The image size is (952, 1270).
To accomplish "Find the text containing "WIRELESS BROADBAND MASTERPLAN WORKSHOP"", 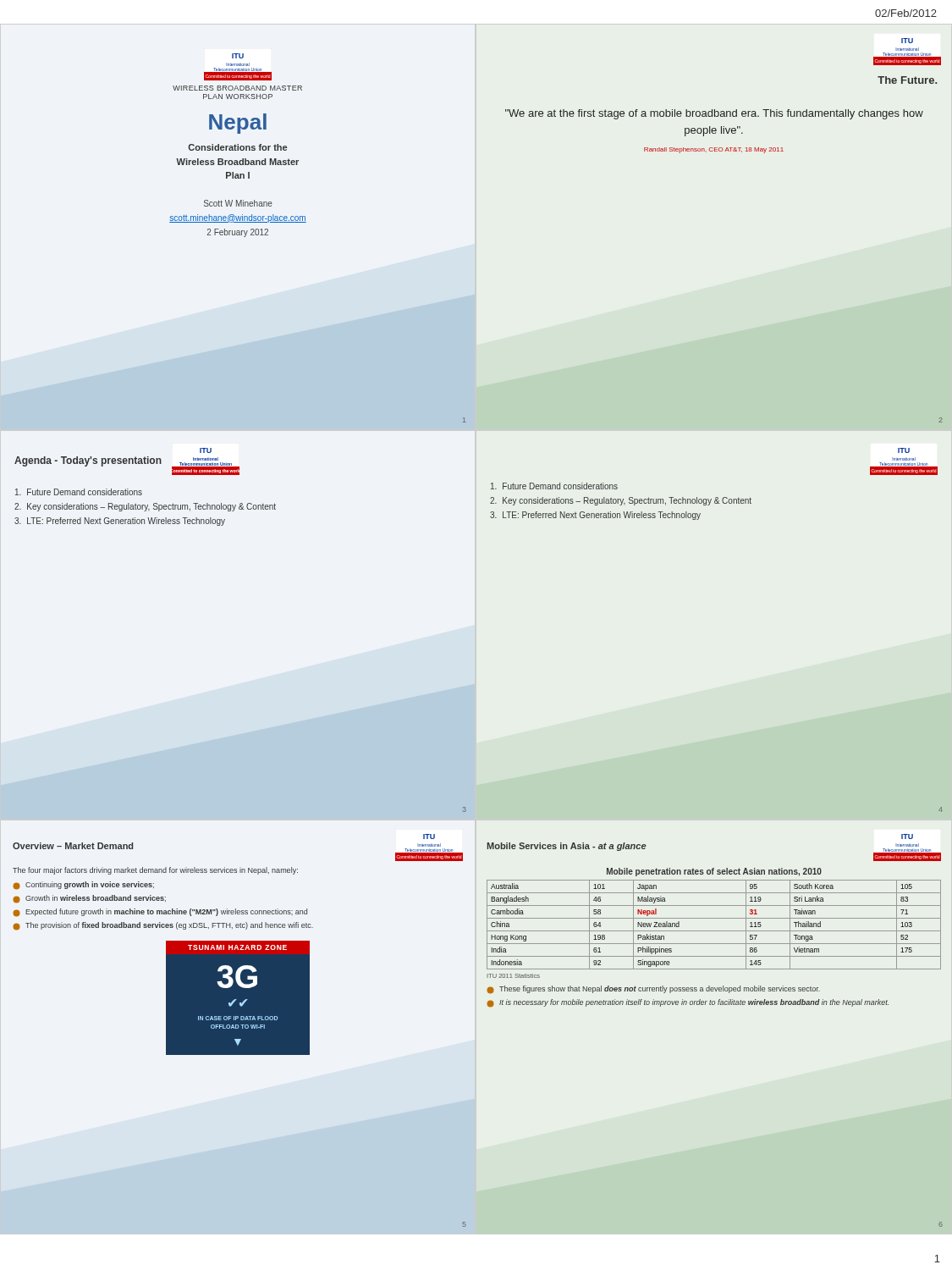I will [x=238, y=92].
